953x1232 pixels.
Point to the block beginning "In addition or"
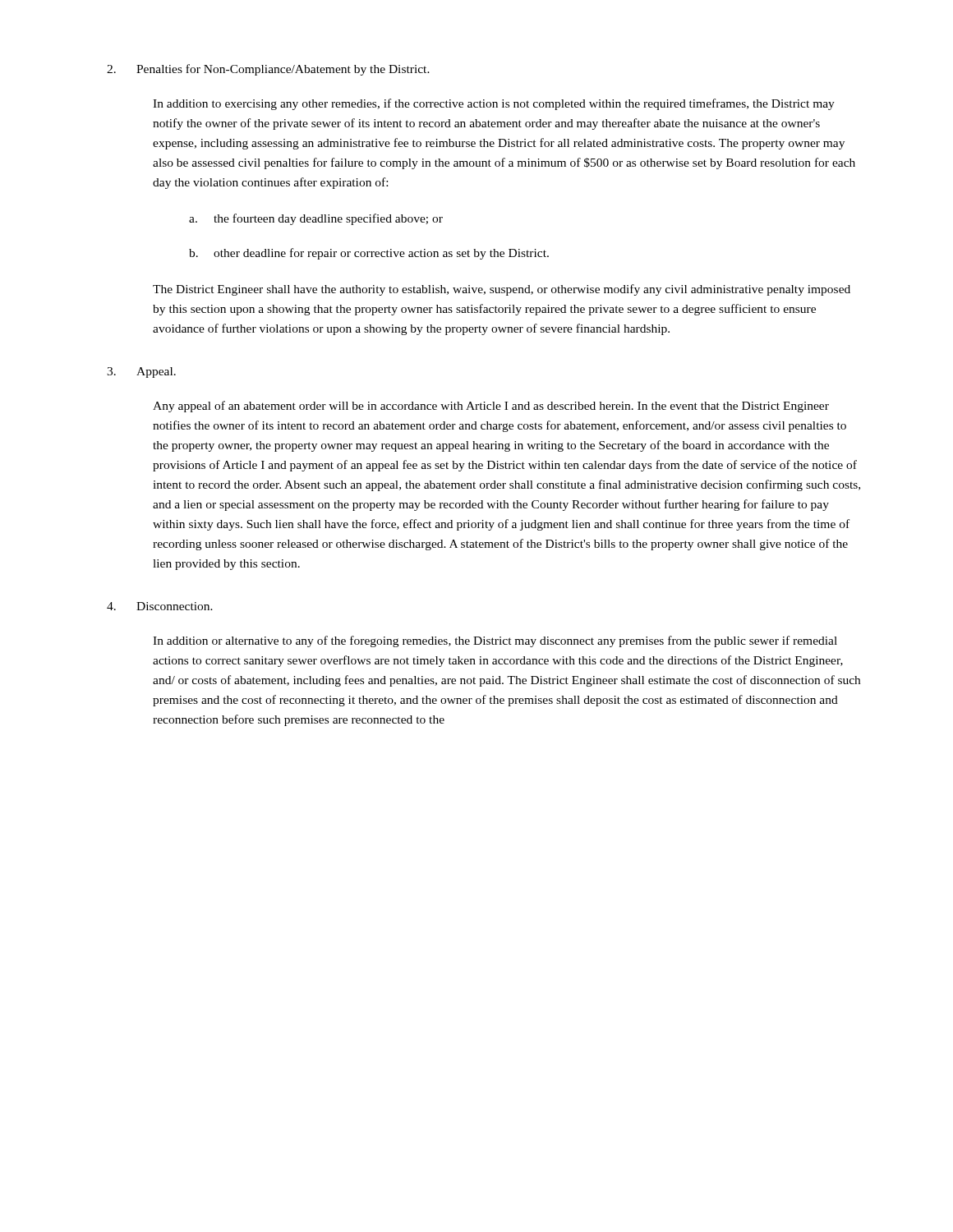507,680
